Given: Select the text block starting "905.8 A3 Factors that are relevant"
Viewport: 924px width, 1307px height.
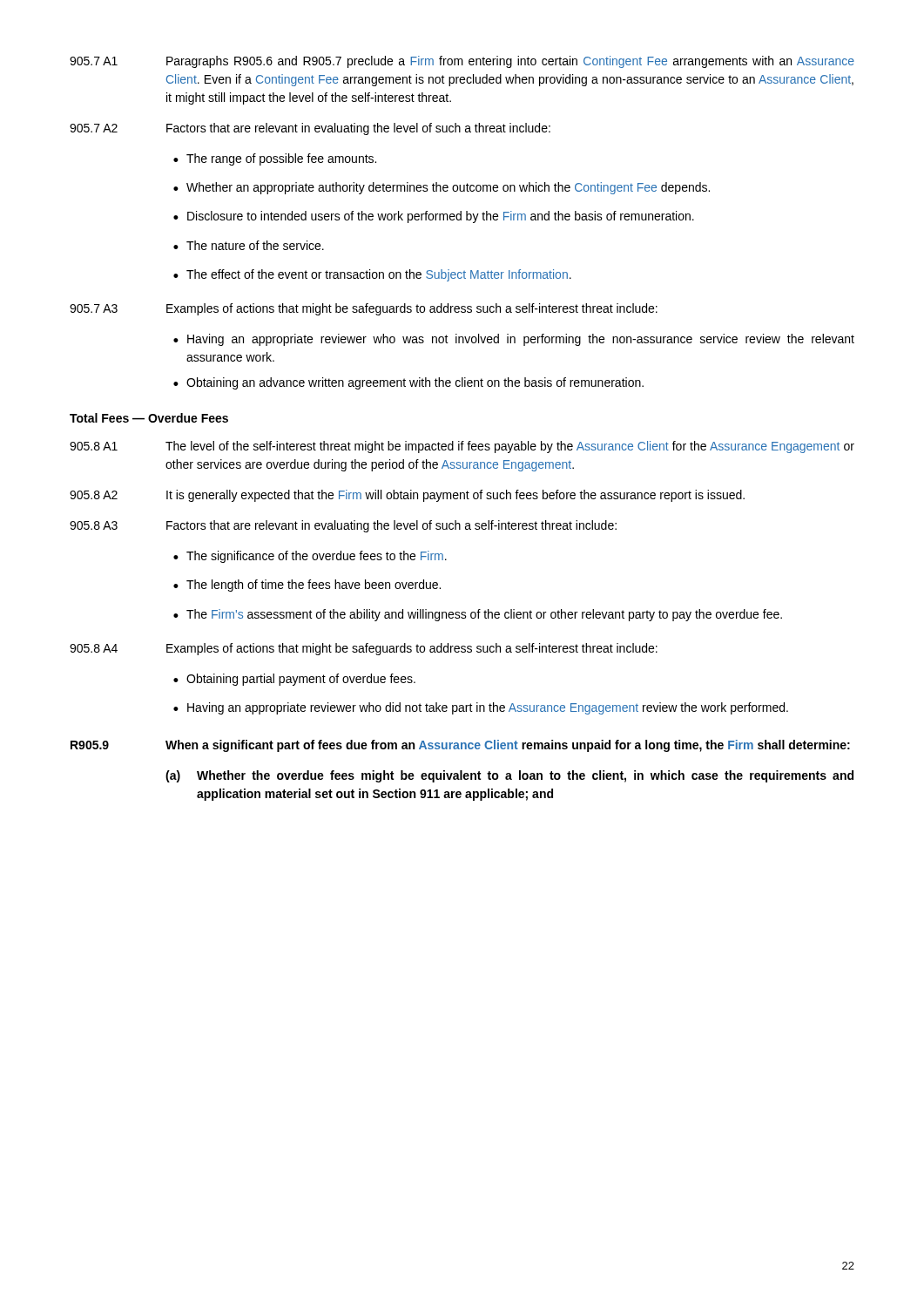Looking at the screenshot, I should pos(462,526).
